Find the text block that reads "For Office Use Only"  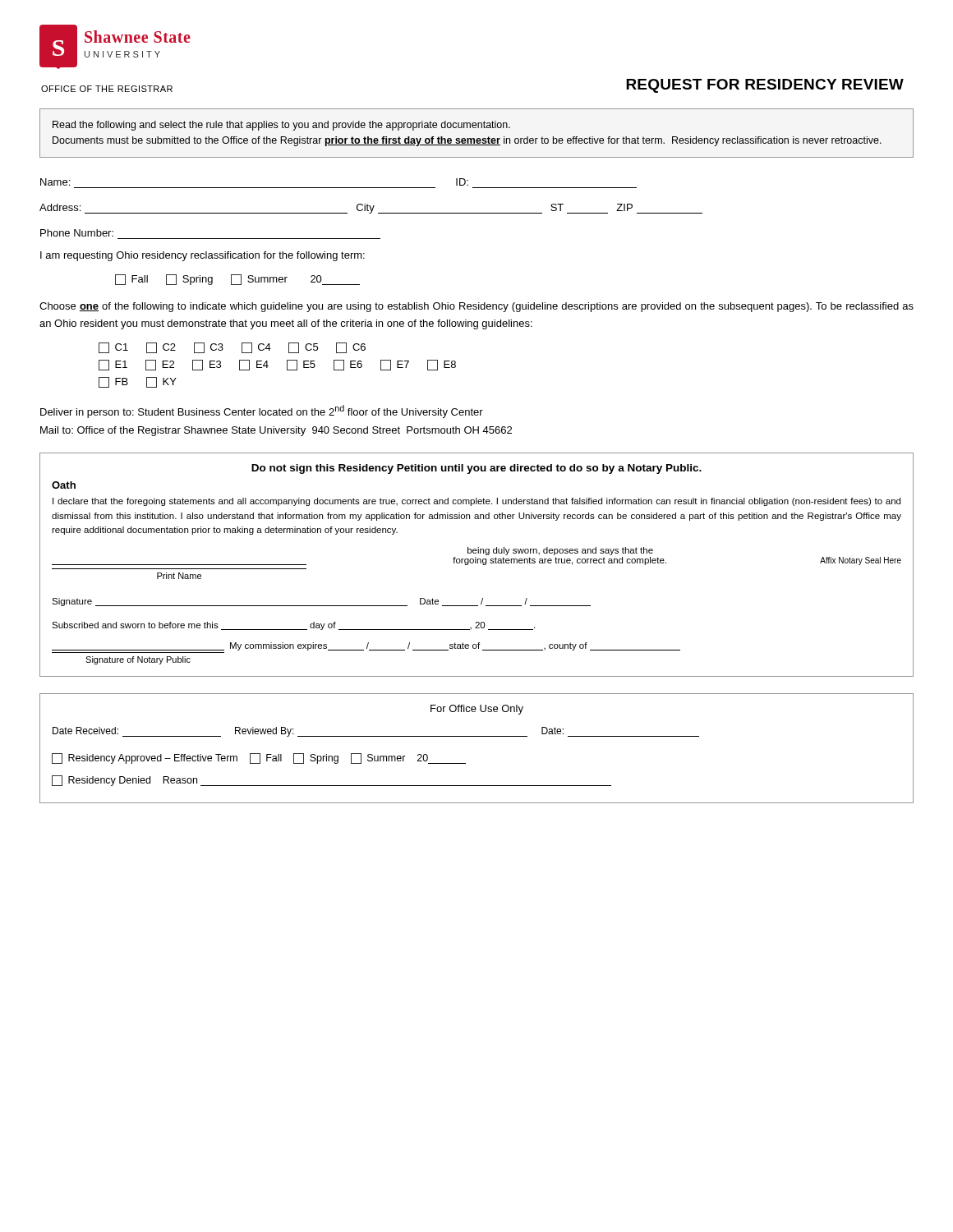tap(476, 744)
